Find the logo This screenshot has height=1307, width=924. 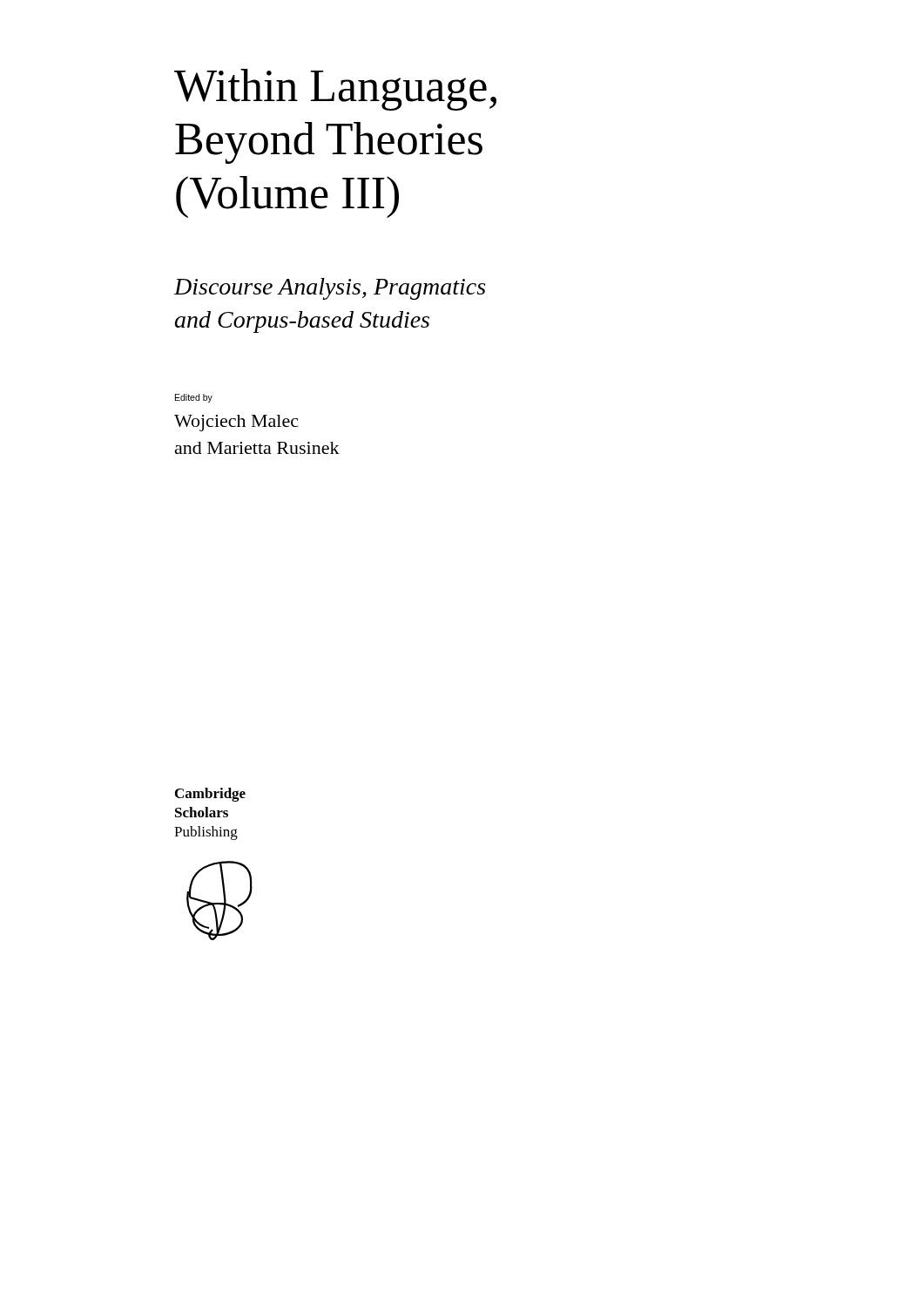[220, 902]
